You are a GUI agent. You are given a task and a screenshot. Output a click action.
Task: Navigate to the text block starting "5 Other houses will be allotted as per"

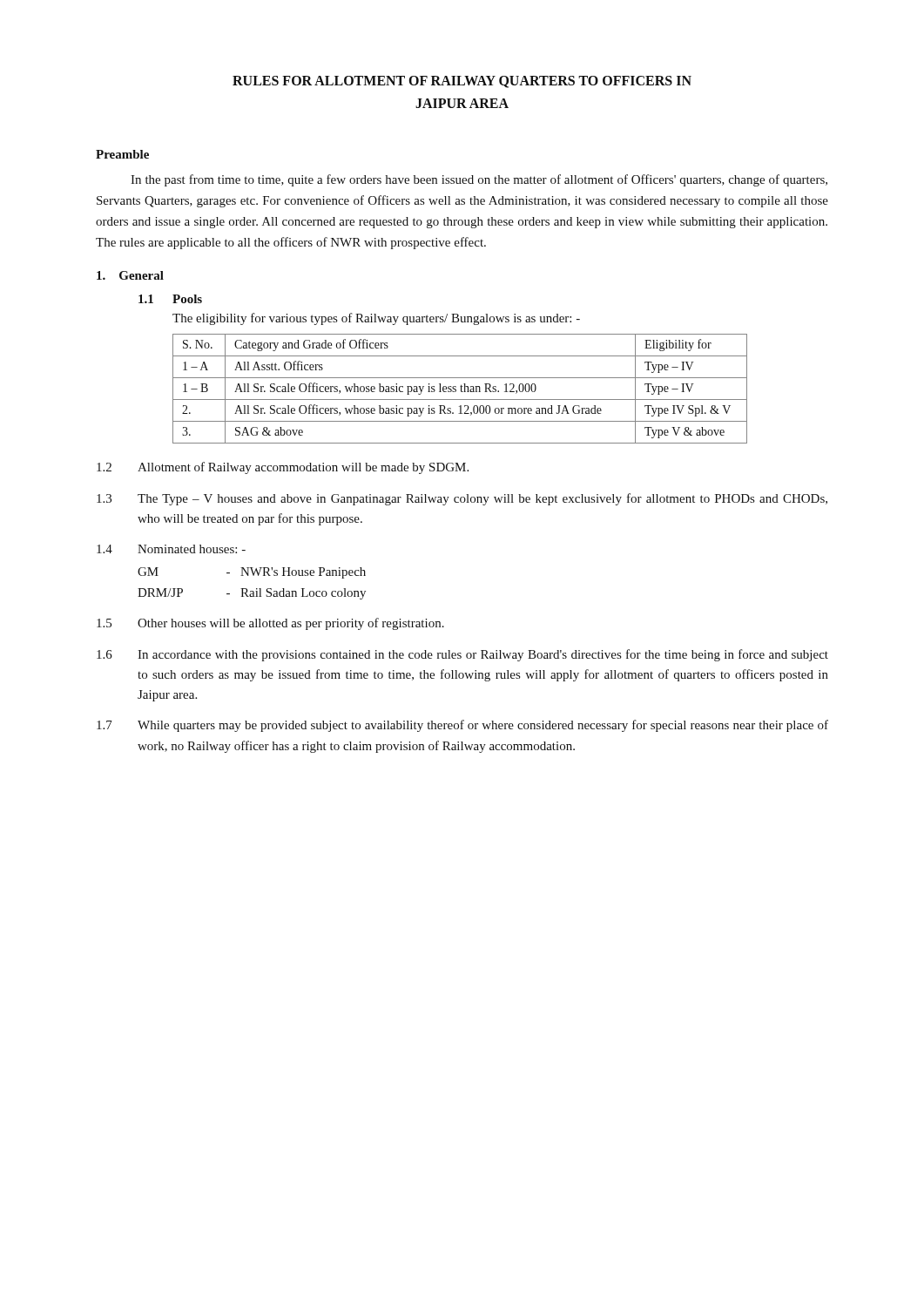[270, 624]
